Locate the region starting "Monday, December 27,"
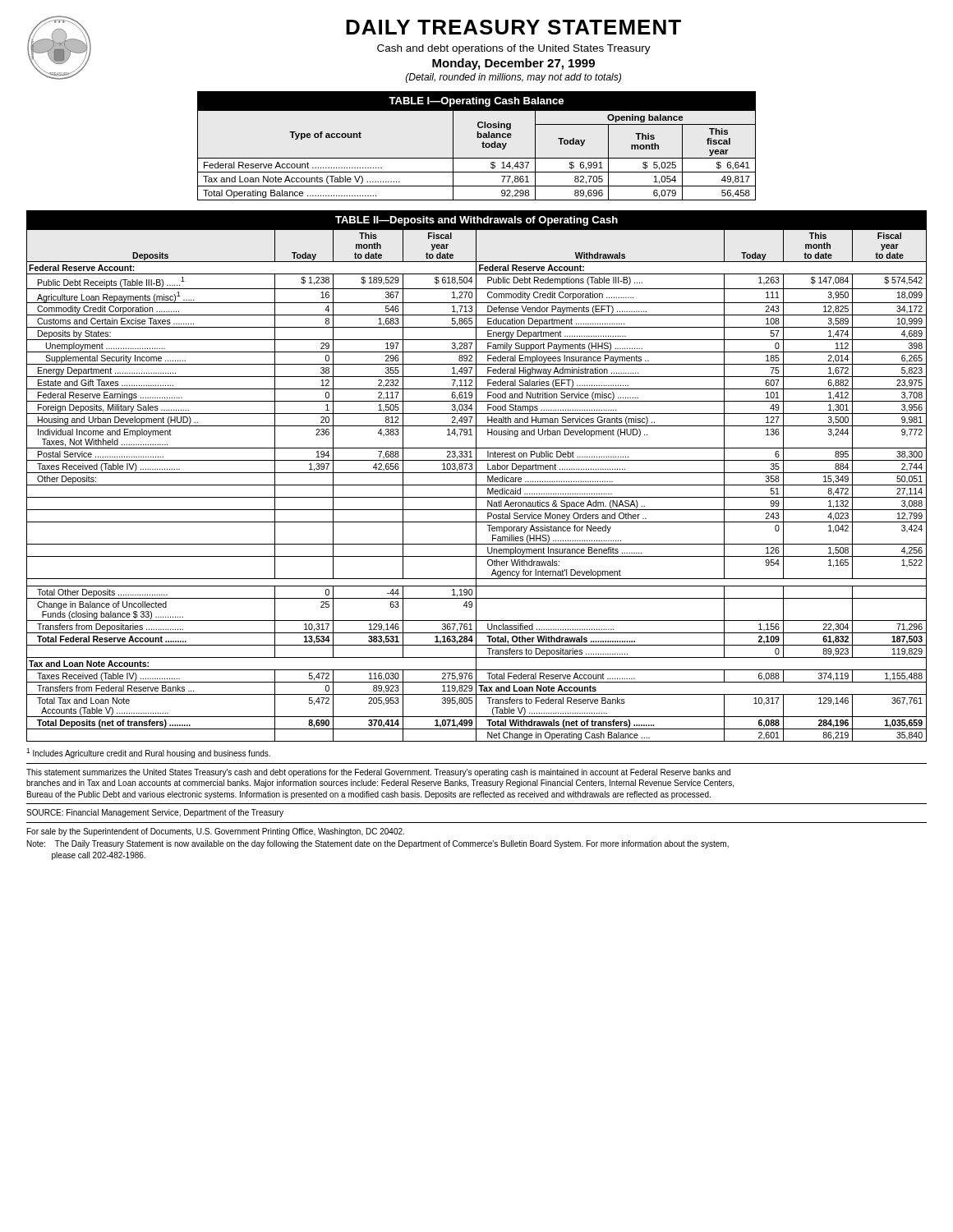 (x=513, y=63)
